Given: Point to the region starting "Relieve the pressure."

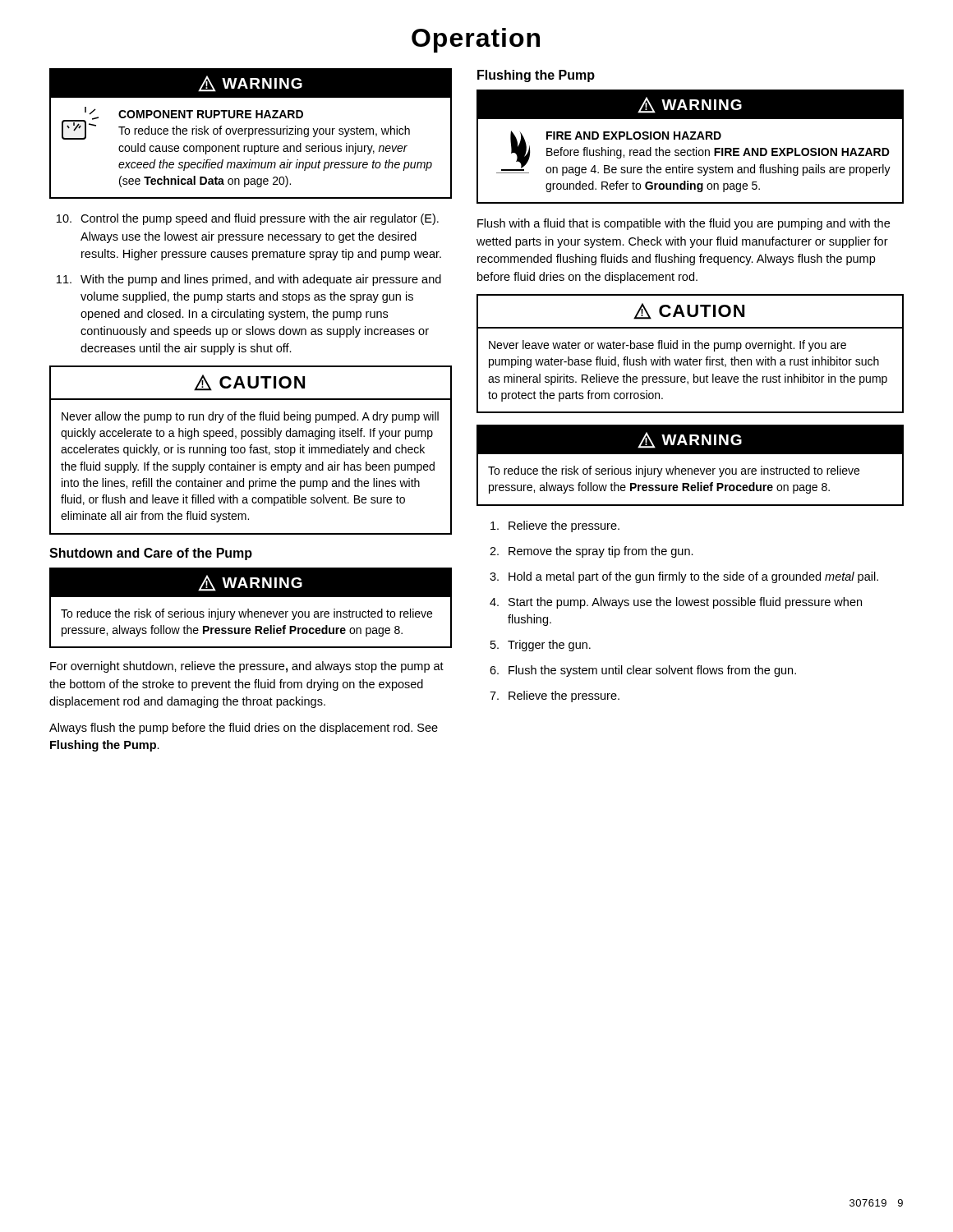Looking at the screenshot, I should (555, 526).
